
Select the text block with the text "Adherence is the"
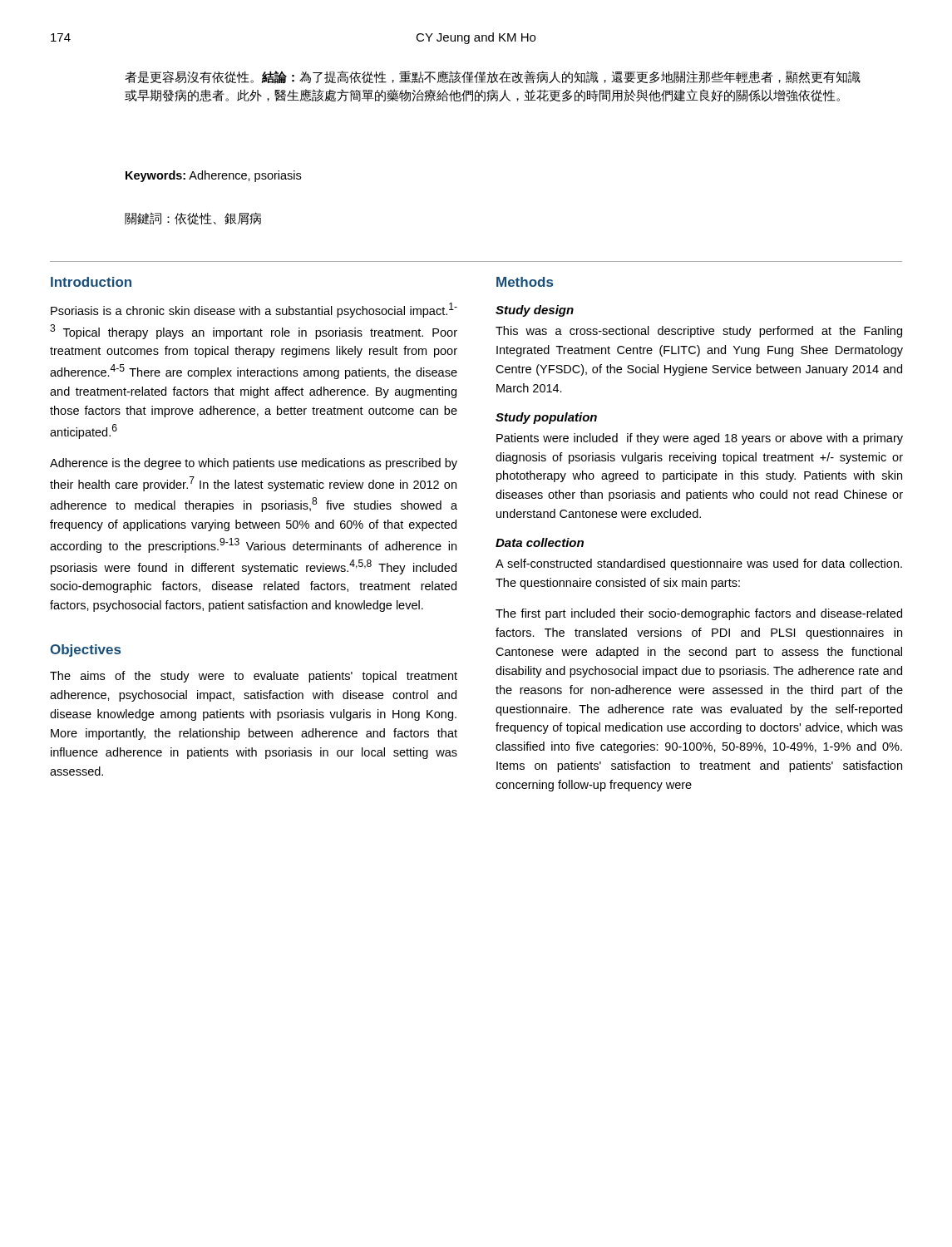[254, 534]
